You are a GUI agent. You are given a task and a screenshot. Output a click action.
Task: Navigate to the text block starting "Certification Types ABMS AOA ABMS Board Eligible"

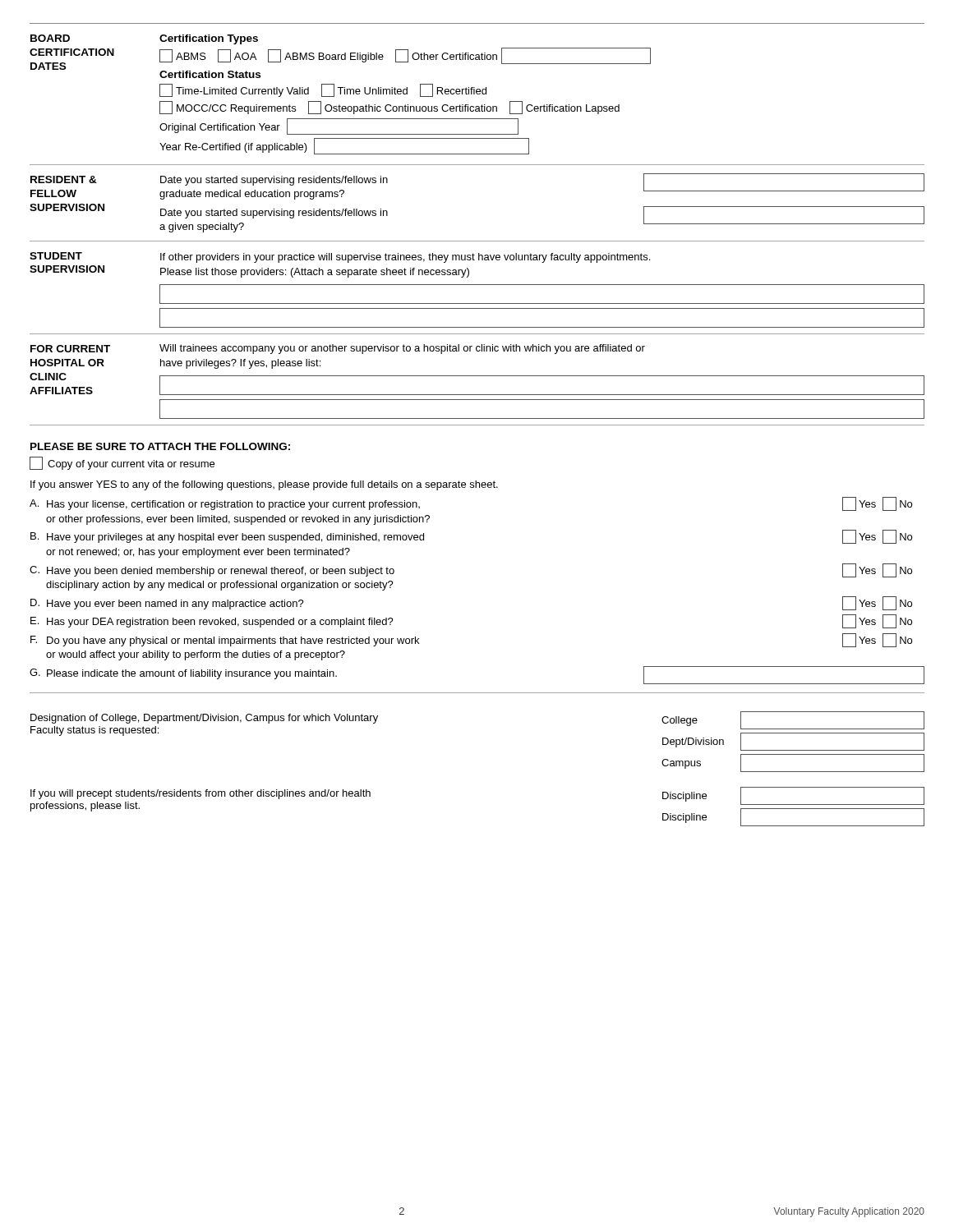542,93
